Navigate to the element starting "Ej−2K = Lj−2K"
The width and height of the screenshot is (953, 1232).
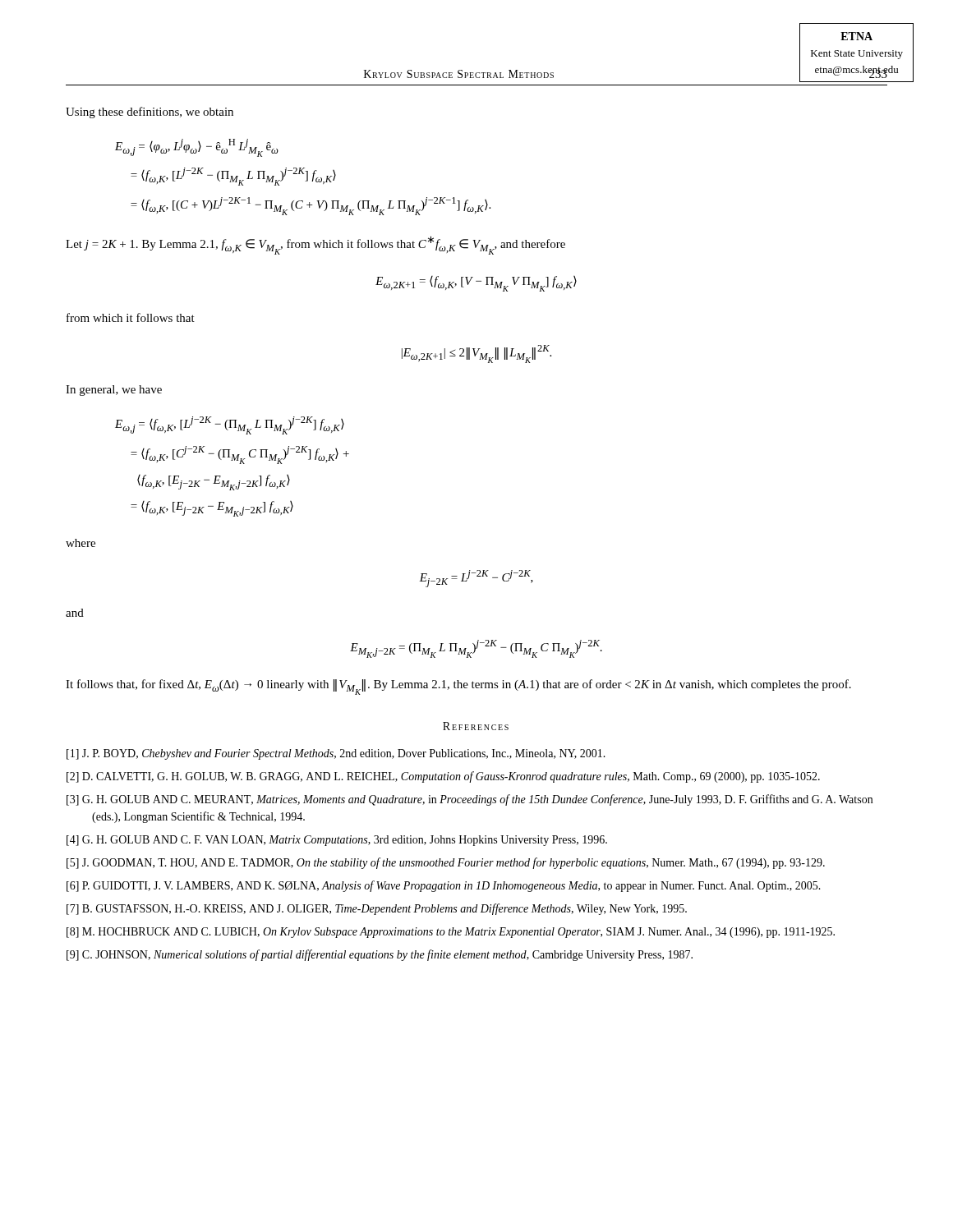[476, 578]
